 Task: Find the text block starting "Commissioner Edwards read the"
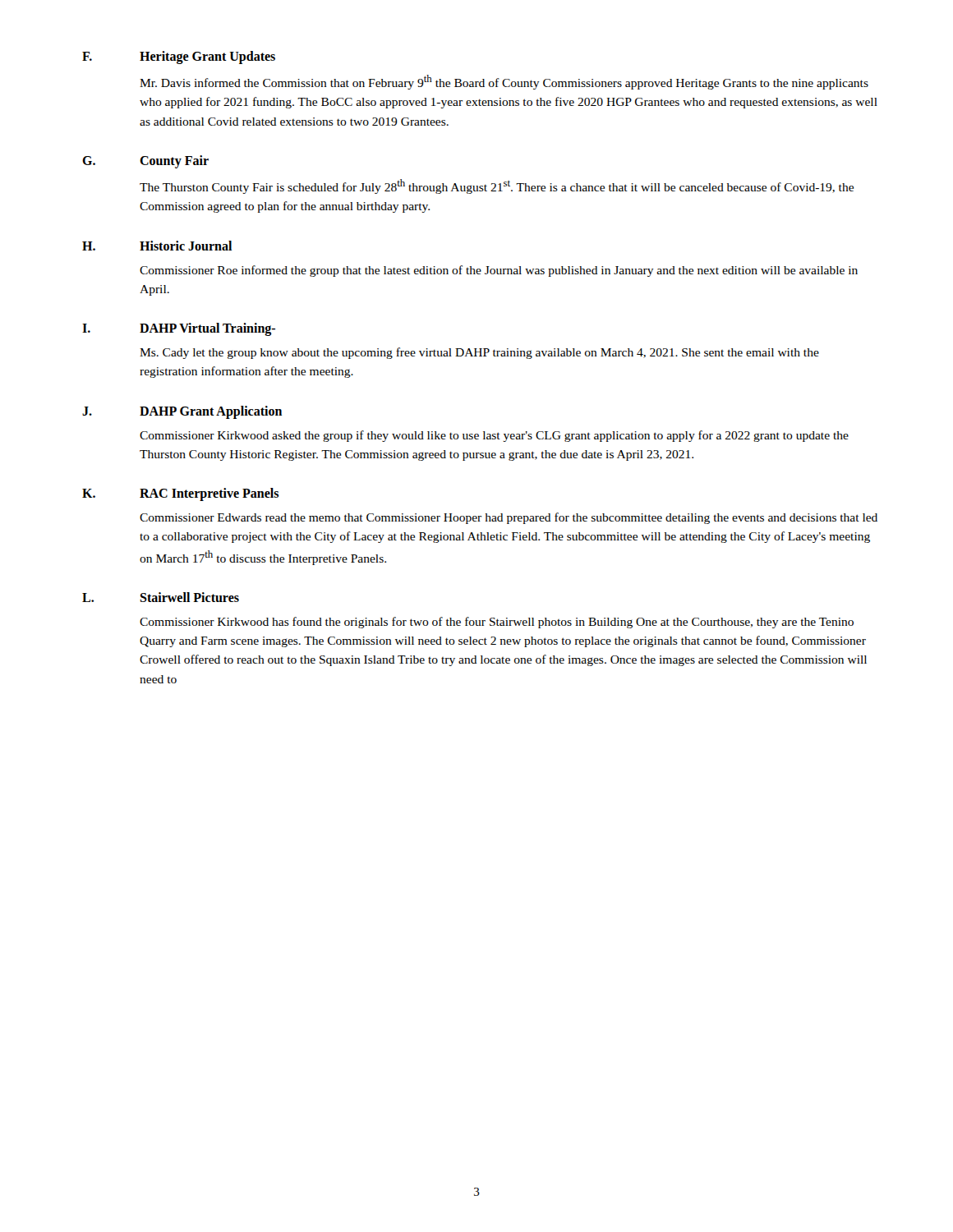pos(509,537)
